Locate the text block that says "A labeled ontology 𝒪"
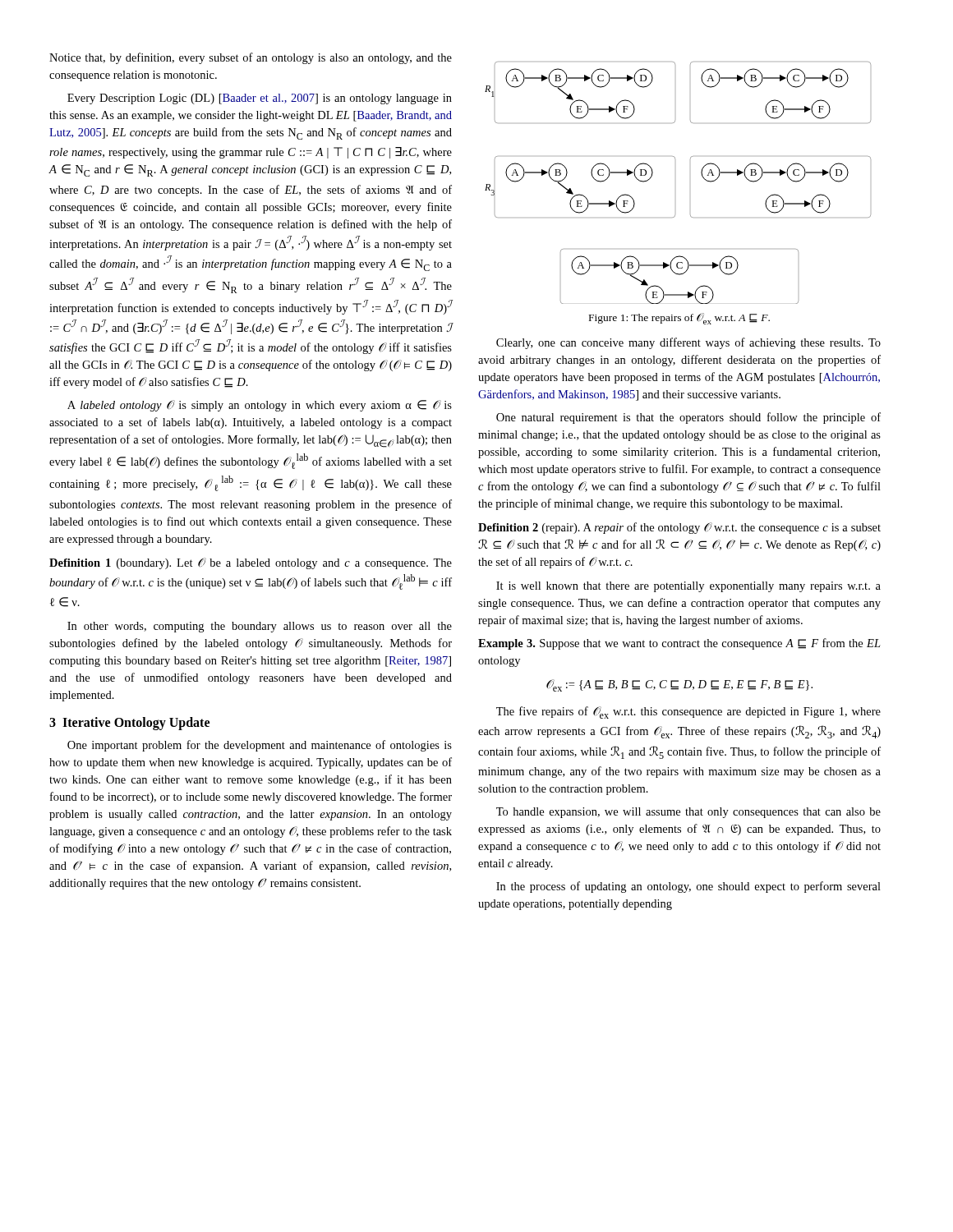This screenshot has width=953, height=1232. pyautogui.click(x=251, y=472)
